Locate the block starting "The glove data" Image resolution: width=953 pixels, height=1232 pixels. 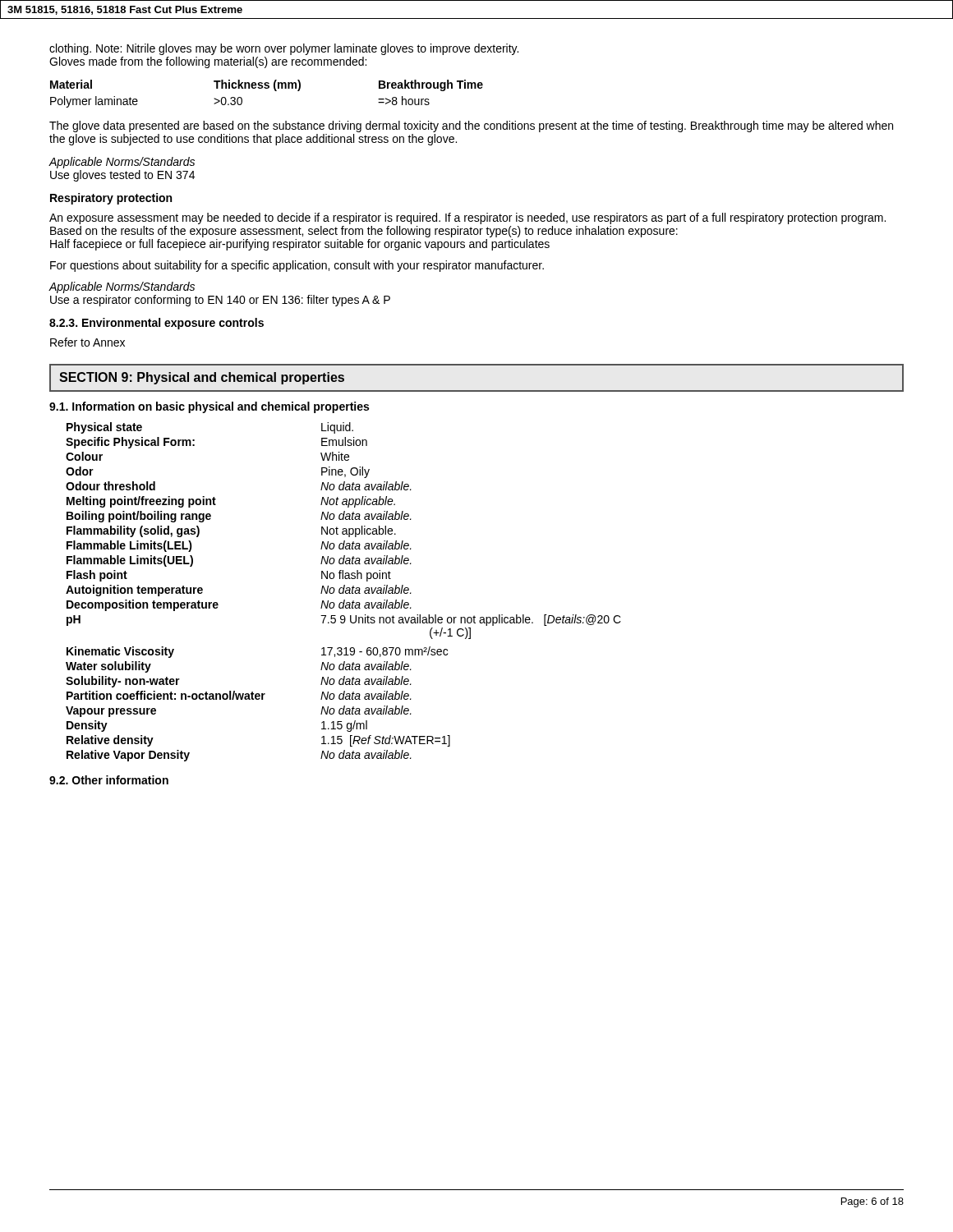click(x=476, y=132)
